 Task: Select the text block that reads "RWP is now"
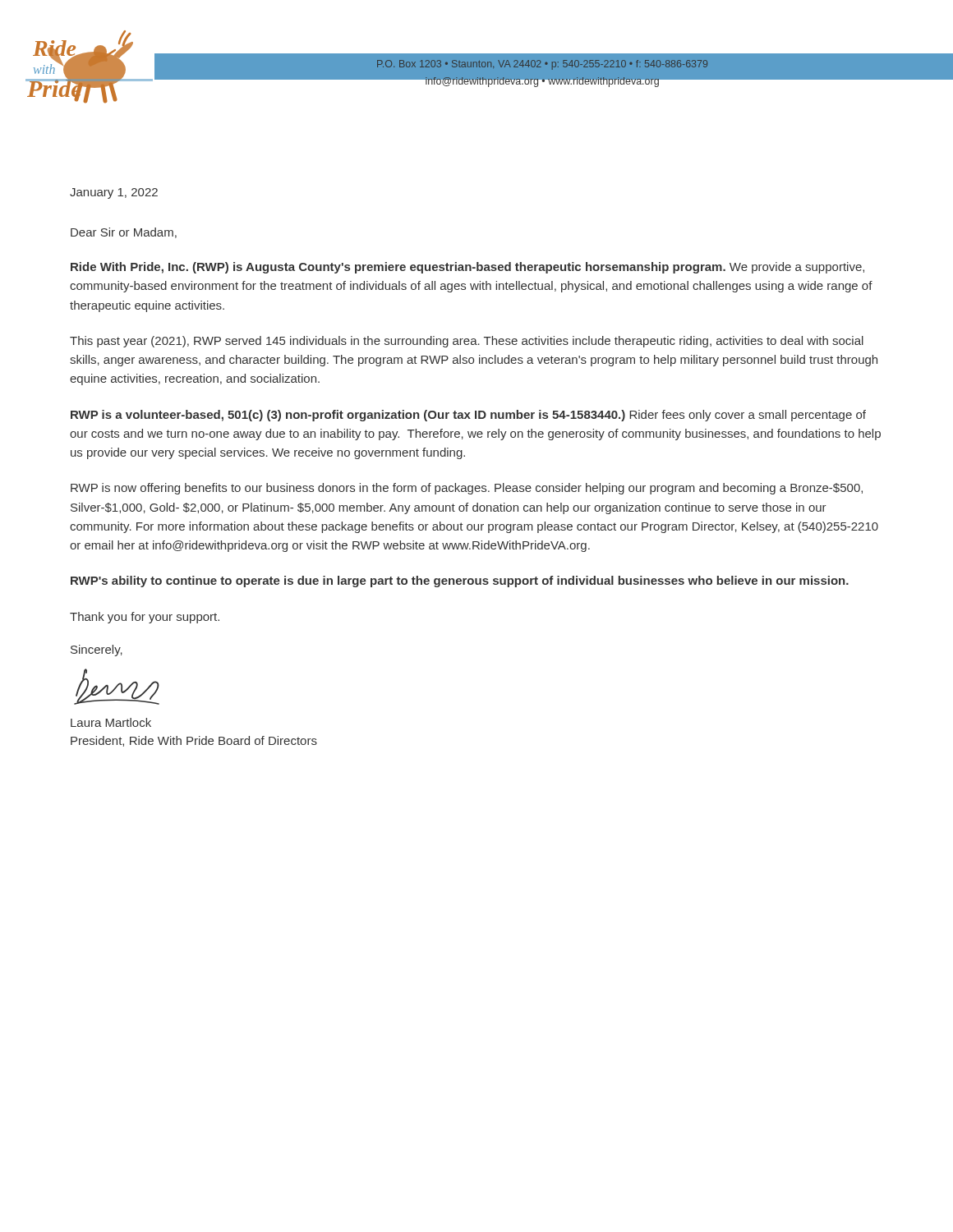[x=474, y=516]
